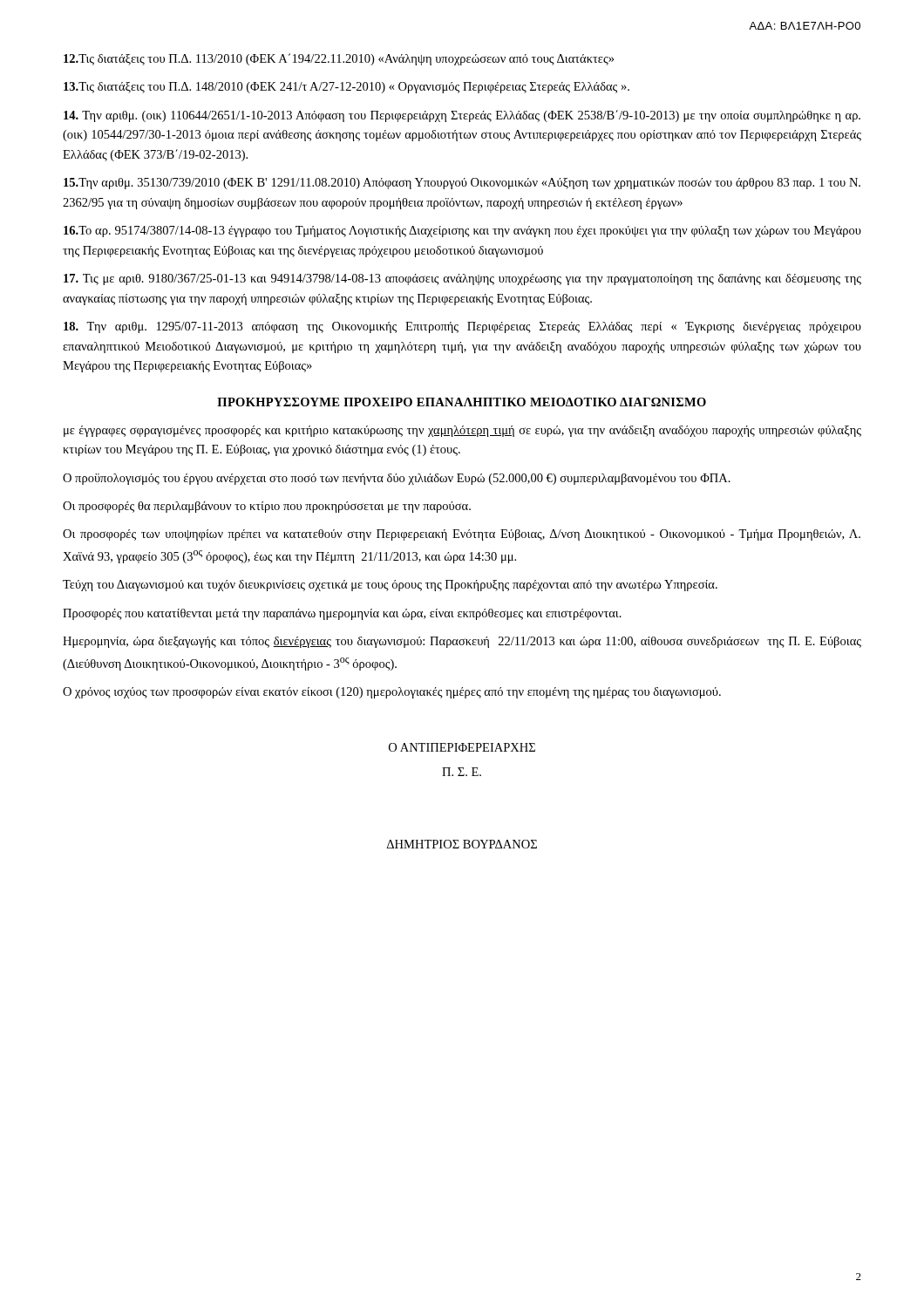Select the text block that reads "Τις διατάξεις του Π.Δ. 148/2010"

tap(346, 87)
